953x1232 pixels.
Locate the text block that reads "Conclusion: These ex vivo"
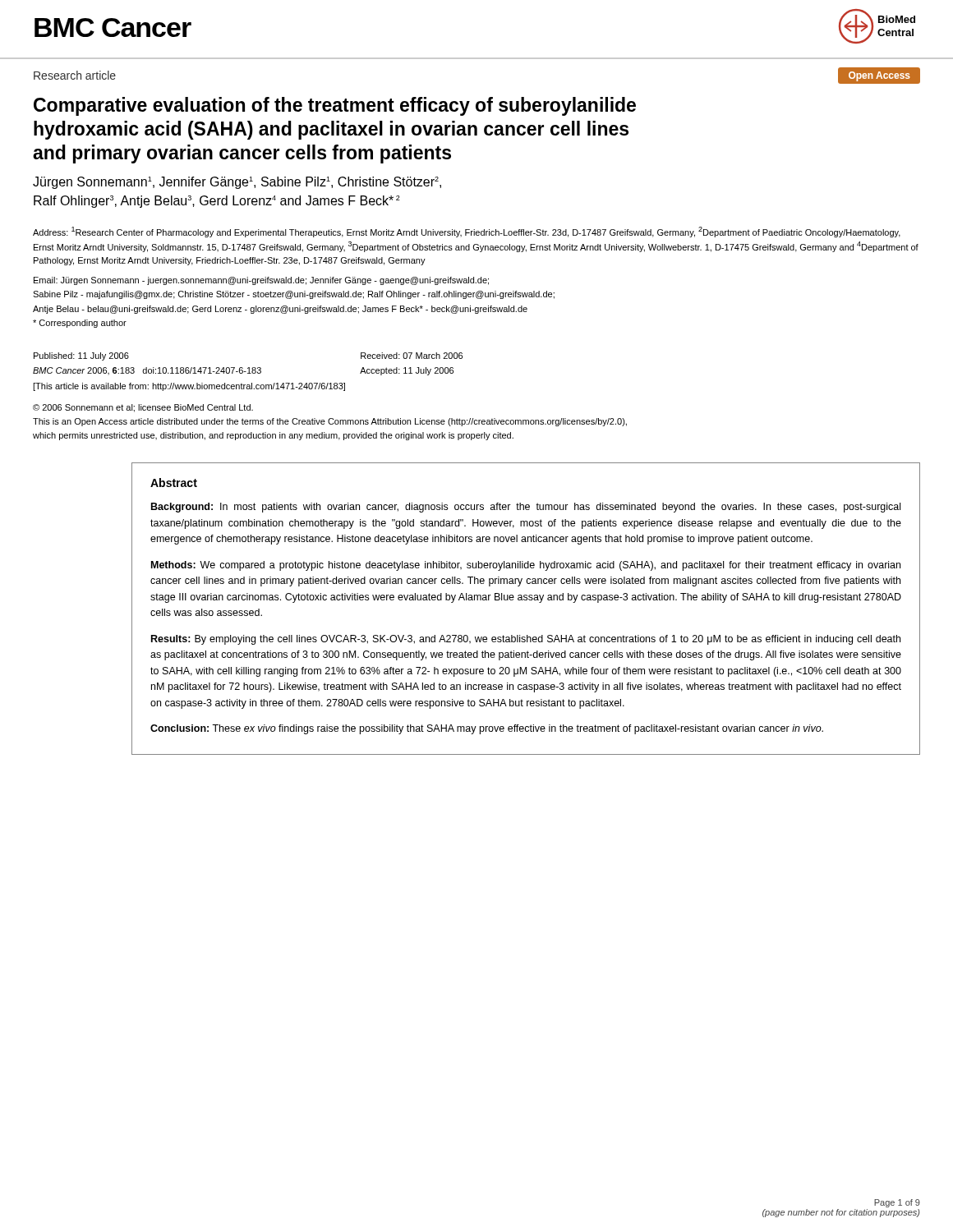pos(487,729)
